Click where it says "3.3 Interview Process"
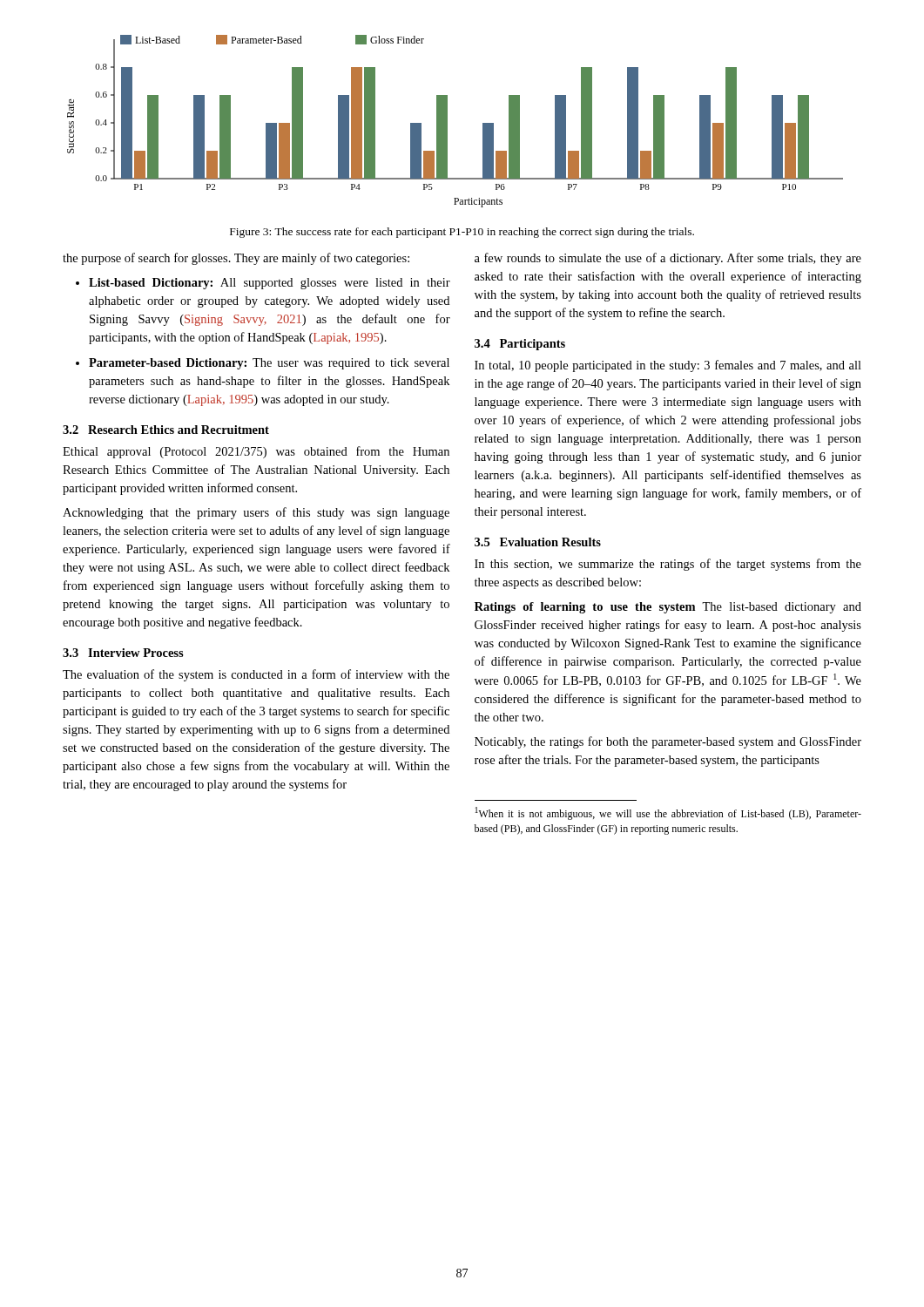924x1307 pixels. pos(123,653)
